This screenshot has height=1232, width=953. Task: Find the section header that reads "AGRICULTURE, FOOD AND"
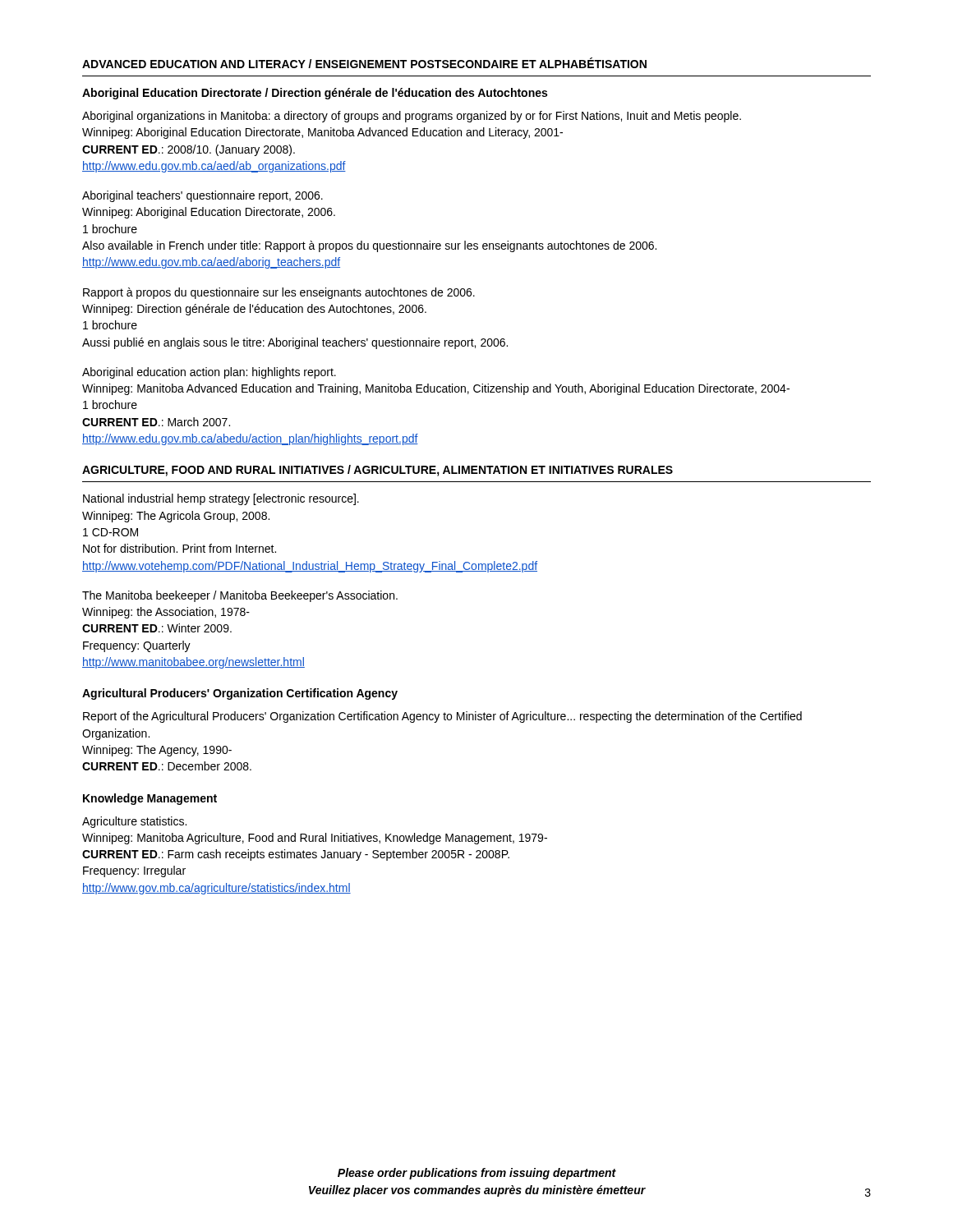(378, 470)
